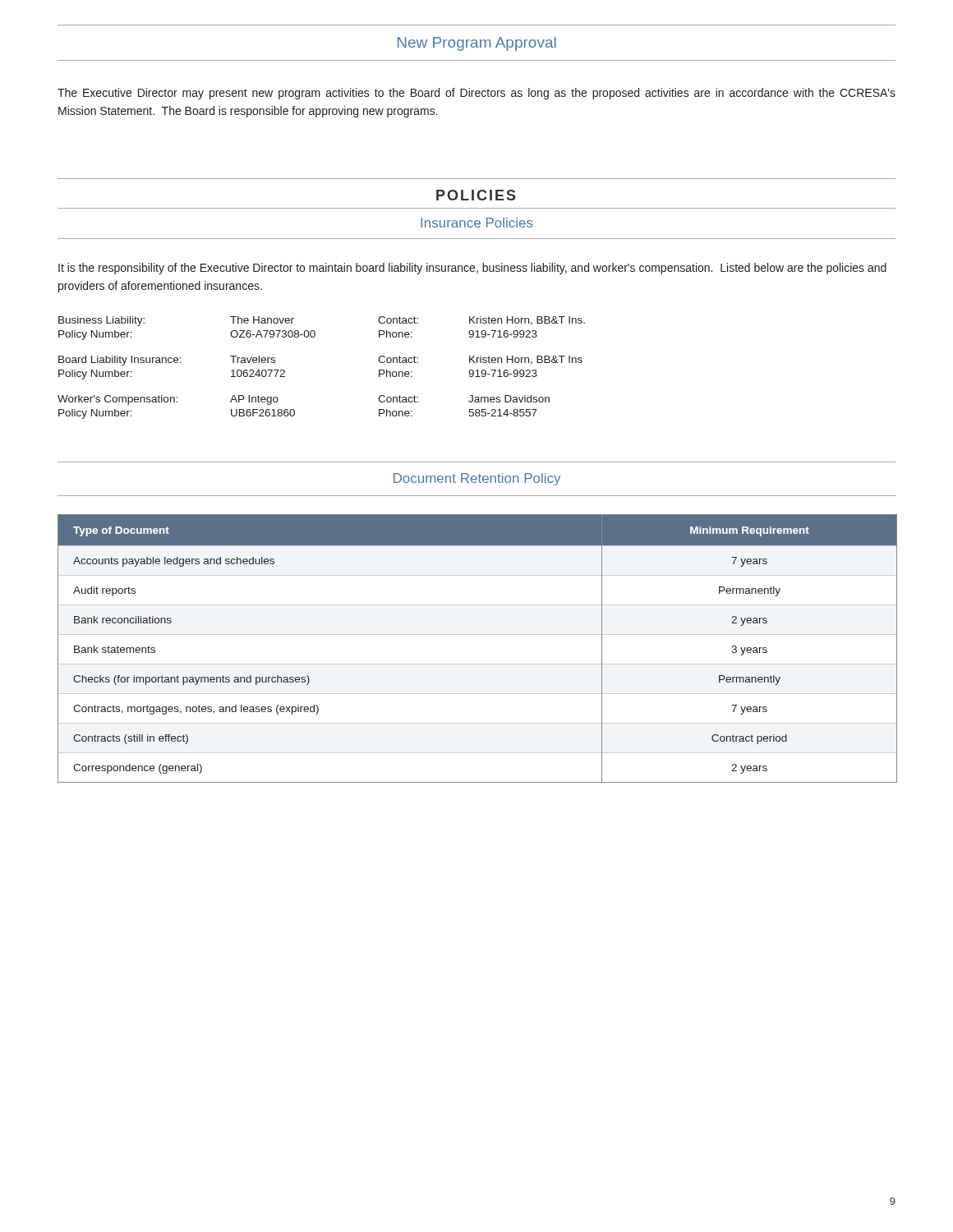Image resolution: width=953 pixels, height=1232 pixels.
Task: Navigate to the block starting "New Program Approval"
Action: pos(476,42)
